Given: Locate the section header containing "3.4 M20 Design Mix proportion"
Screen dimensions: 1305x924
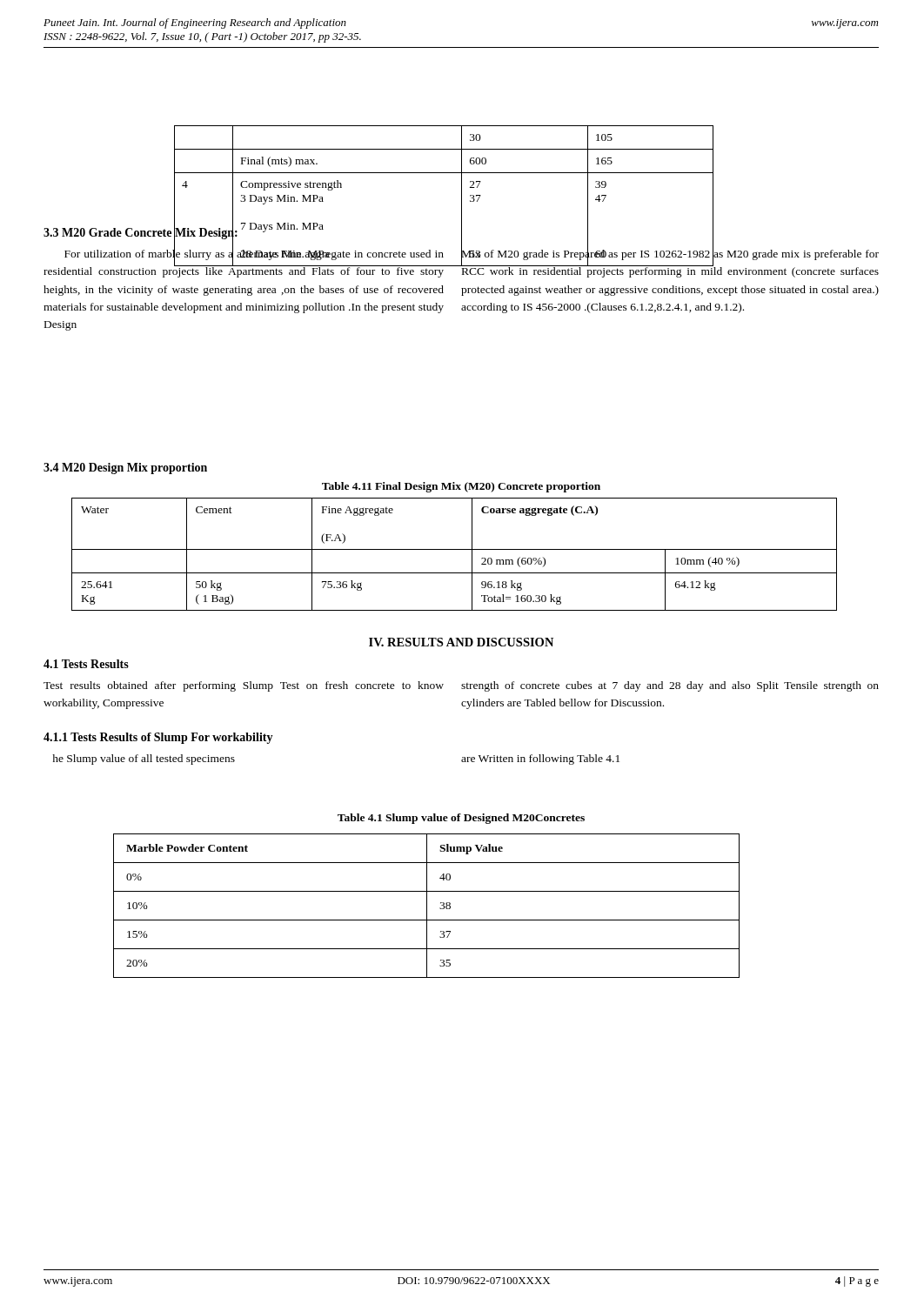Looking at the screenshot, I should pos(125,468).
